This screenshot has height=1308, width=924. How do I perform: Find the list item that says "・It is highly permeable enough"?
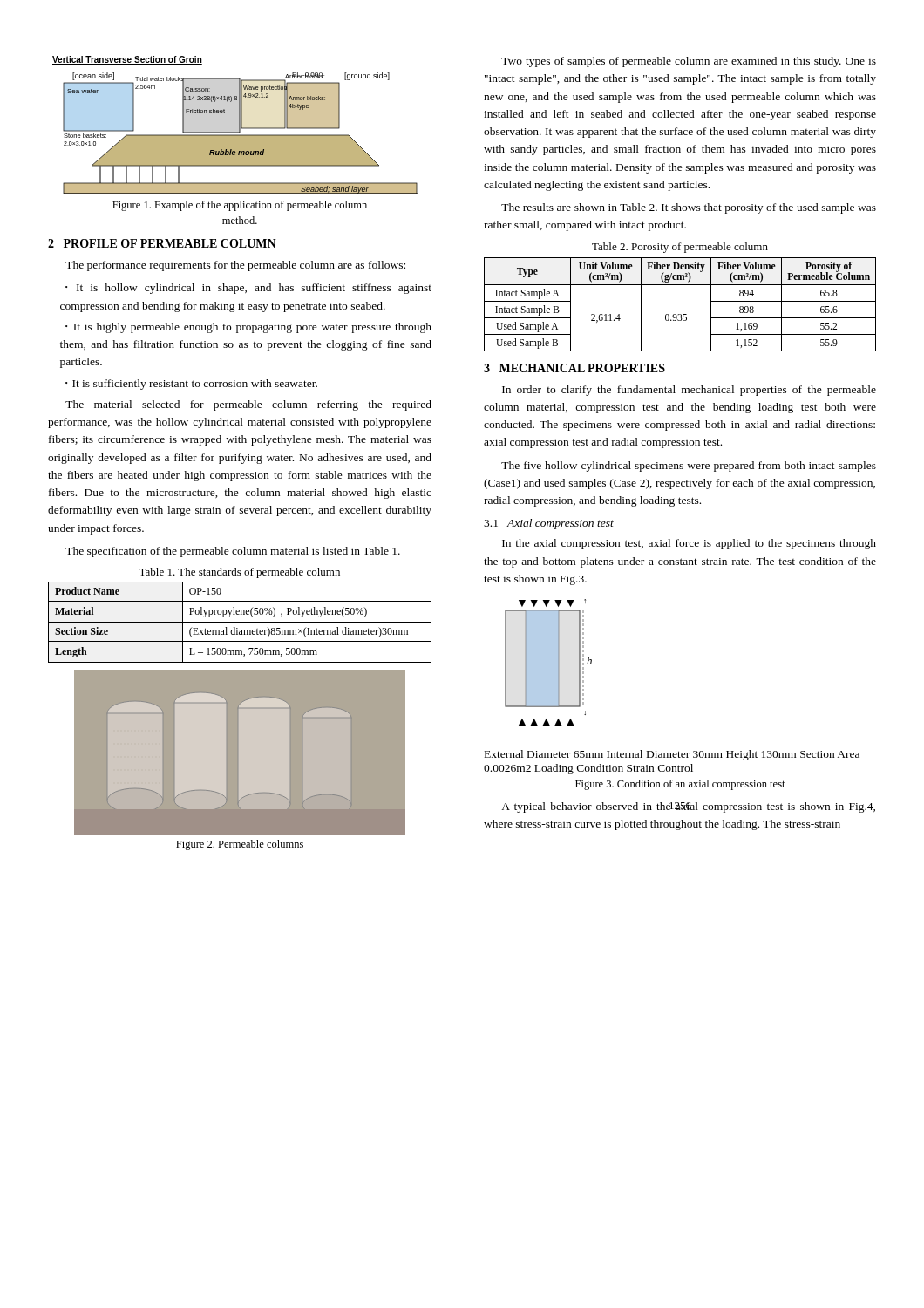[x=246, y=344]
